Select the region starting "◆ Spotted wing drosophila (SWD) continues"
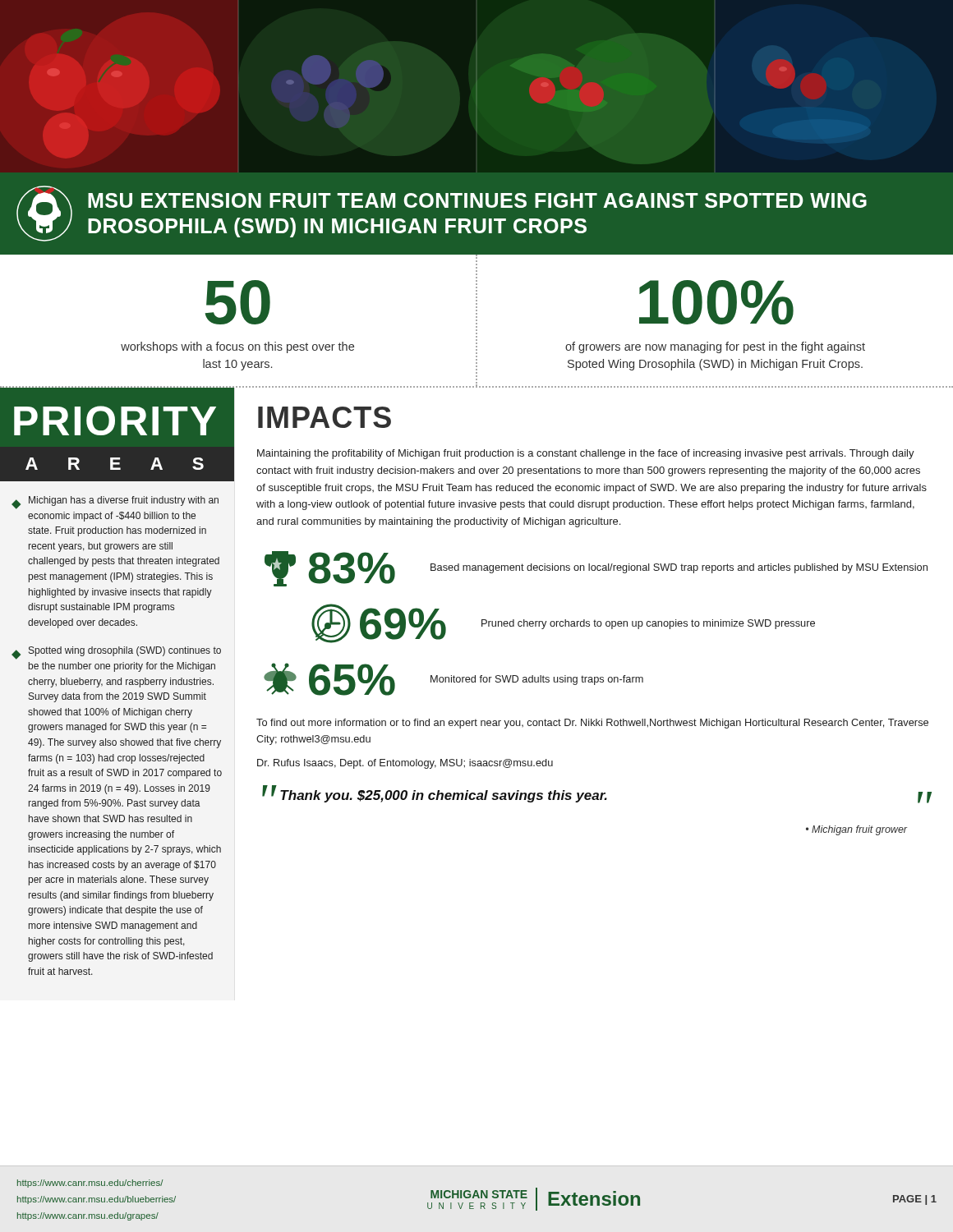This screenshot has height=1232, width=953. 117,811
